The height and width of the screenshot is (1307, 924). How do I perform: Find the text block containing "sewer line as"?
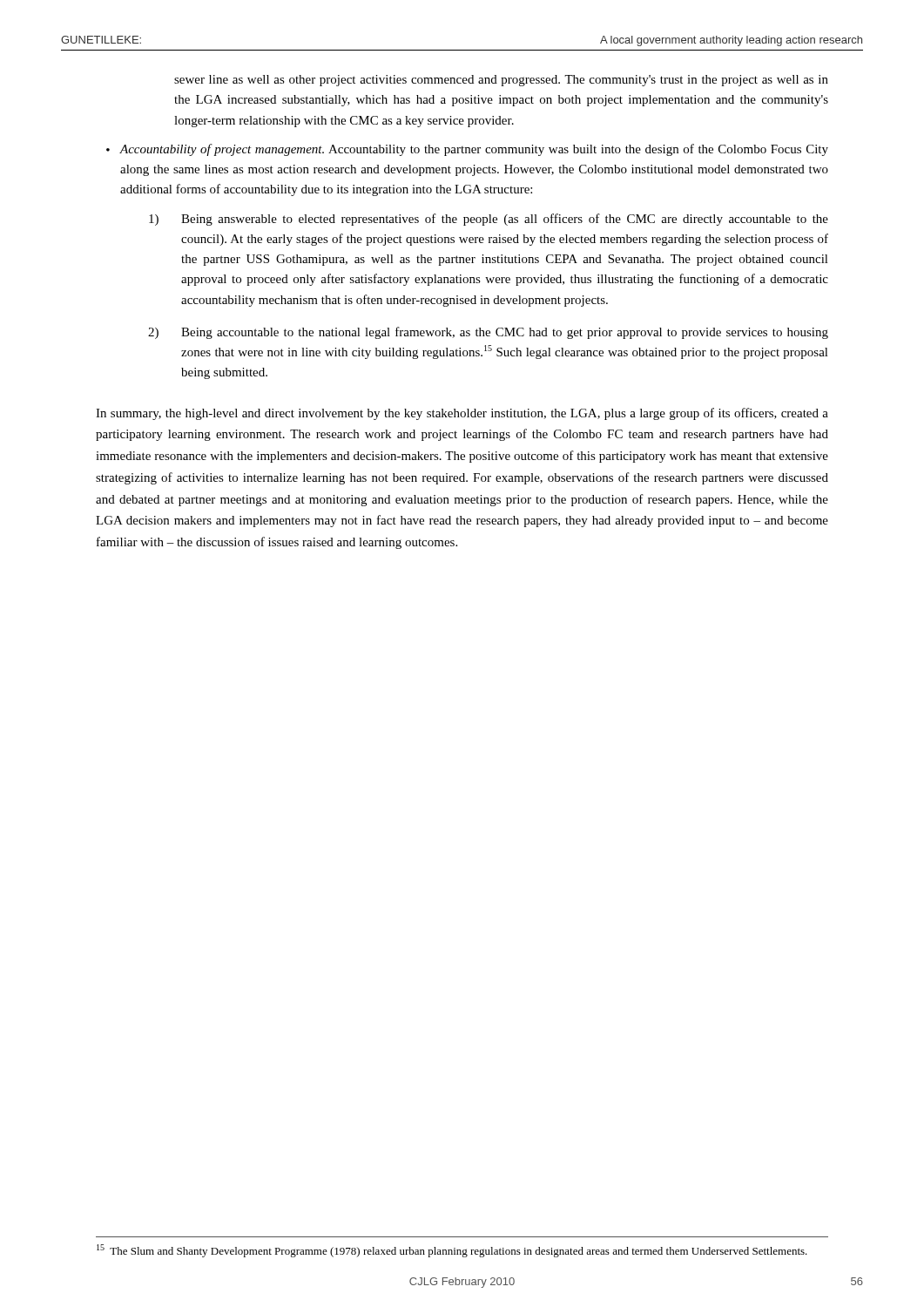point(501,100)
